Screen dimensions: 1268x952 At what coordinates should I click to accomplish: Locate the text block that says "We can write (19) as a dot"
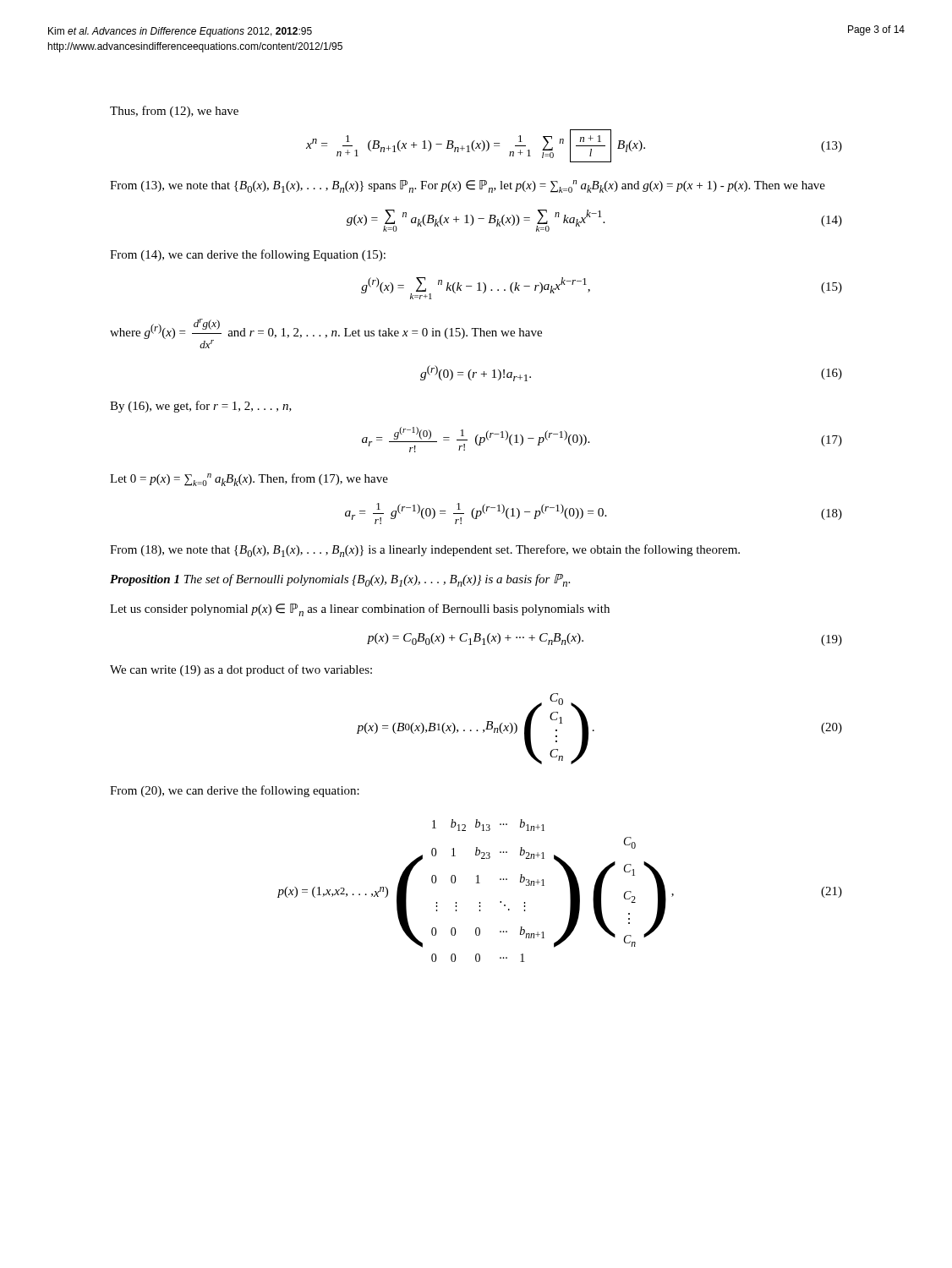tap(241, 670)
